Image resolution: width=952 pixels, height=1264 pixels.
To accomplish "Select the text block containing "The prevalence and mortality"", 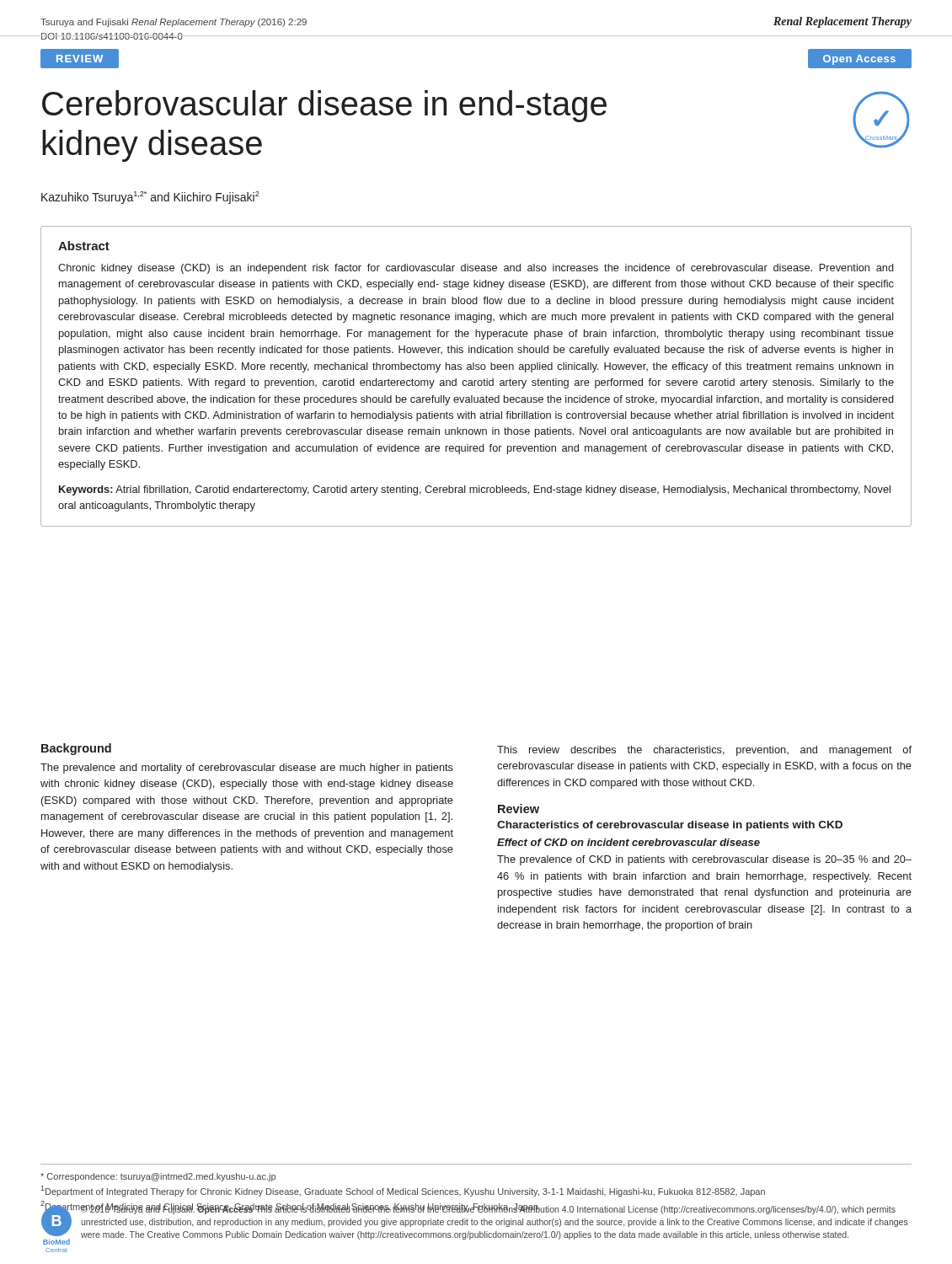I will click(x=247, y=816).
